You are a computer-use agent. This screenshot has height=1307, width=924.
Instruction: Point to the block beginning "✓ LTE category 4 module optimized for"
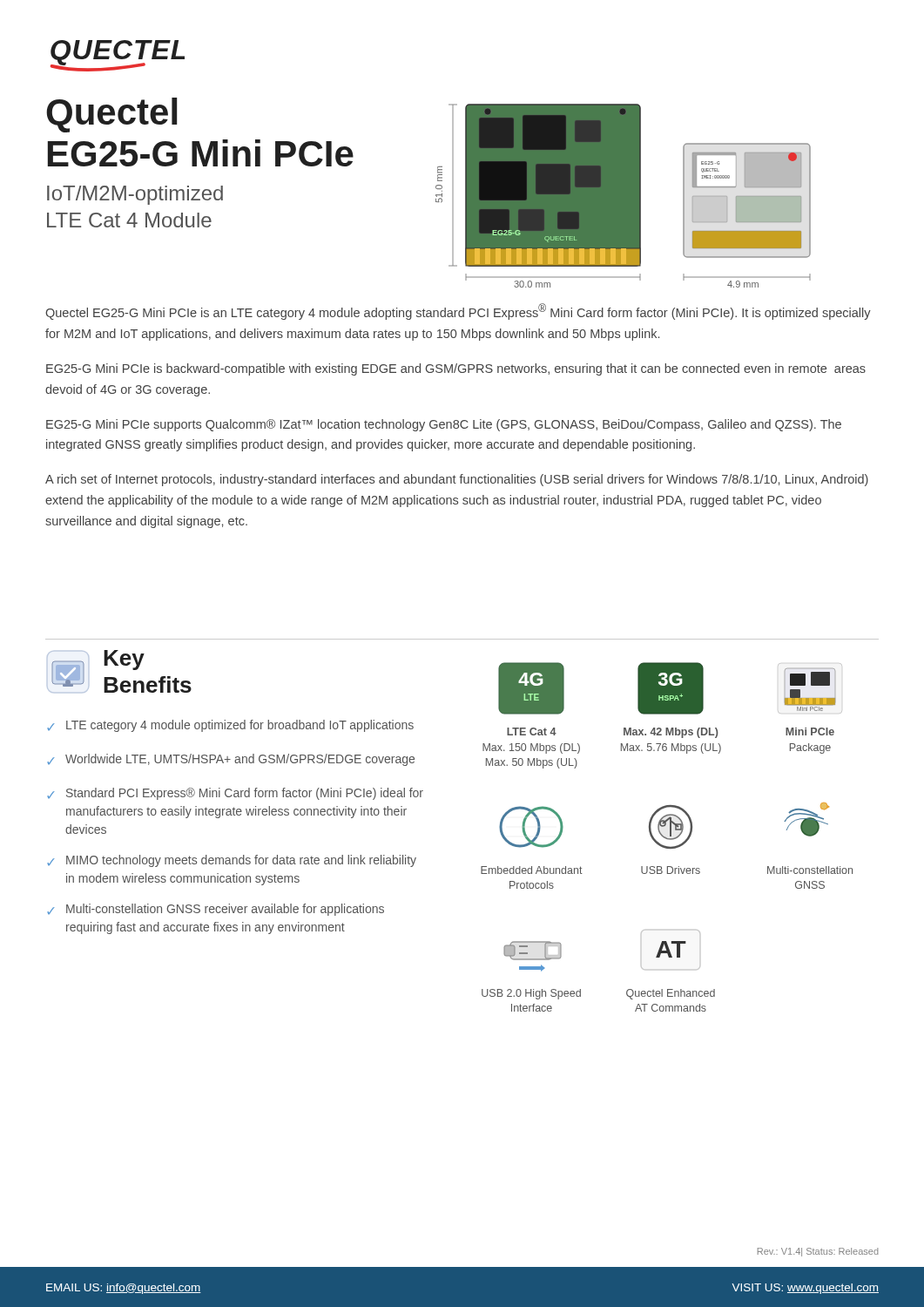tap(230, 727)
